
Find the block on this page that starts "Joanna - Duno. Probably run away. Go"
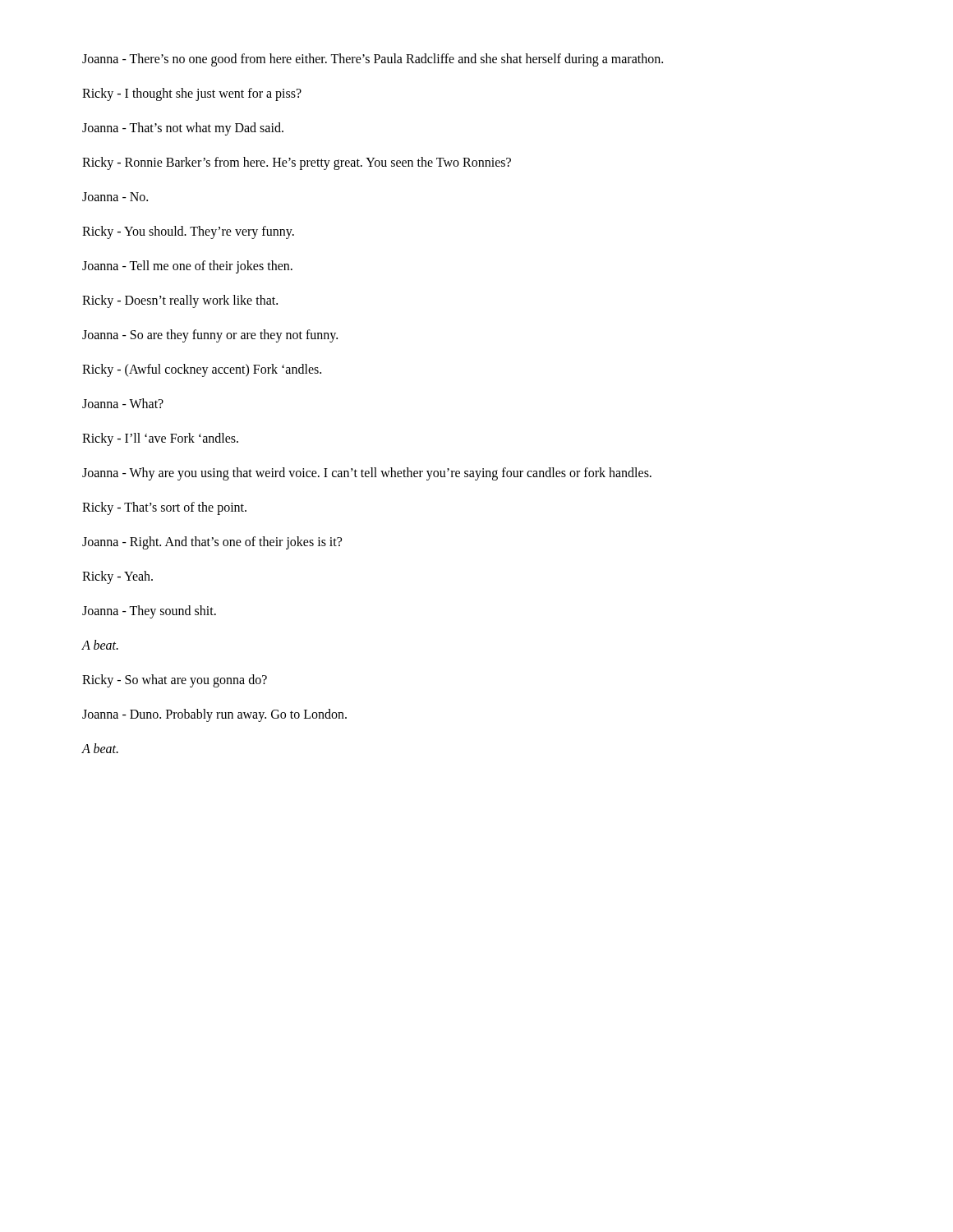215,714
